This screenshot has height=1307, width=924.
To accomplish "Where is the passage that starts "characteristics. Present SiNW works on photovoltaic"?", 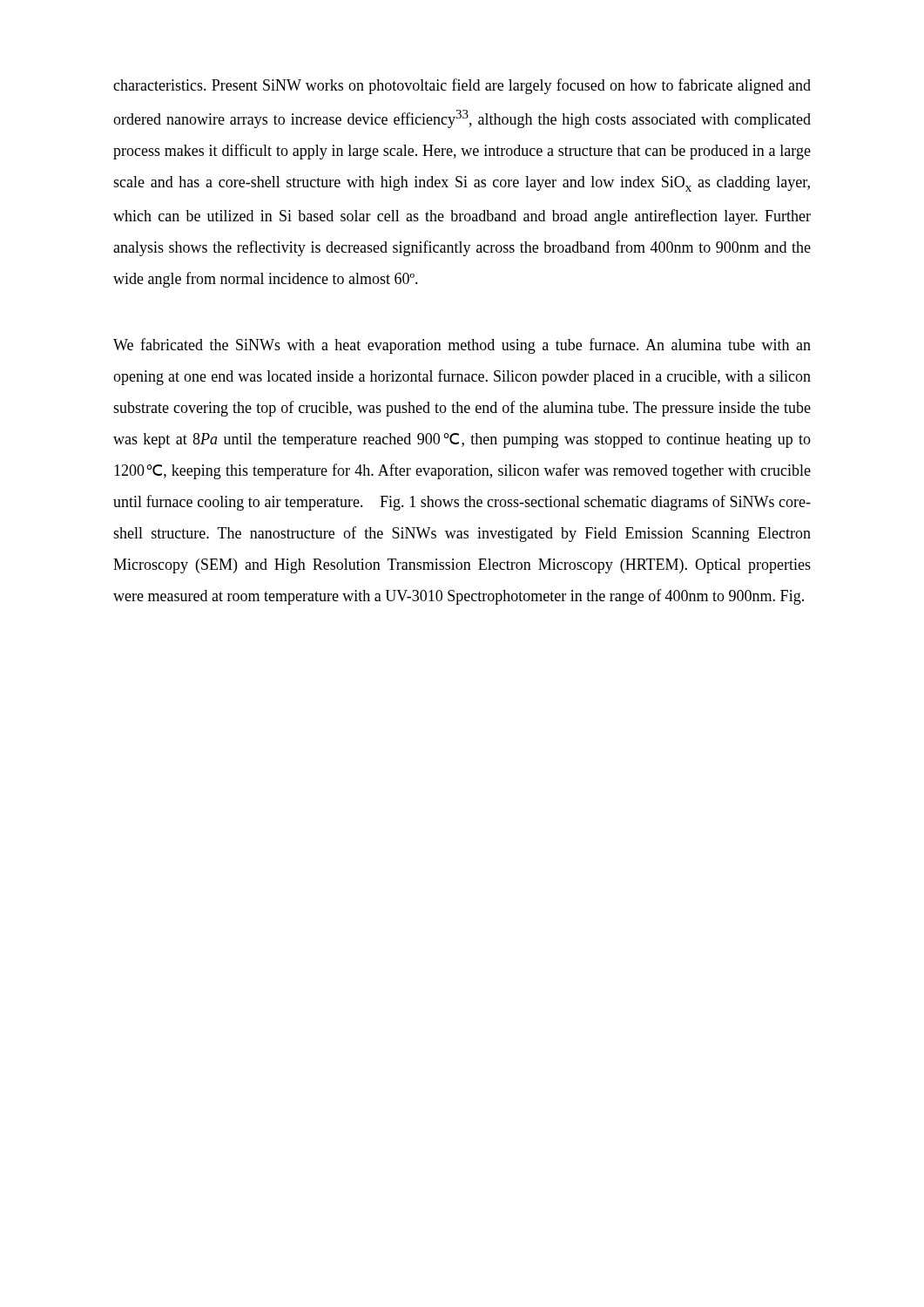I will tap(462, 182).
